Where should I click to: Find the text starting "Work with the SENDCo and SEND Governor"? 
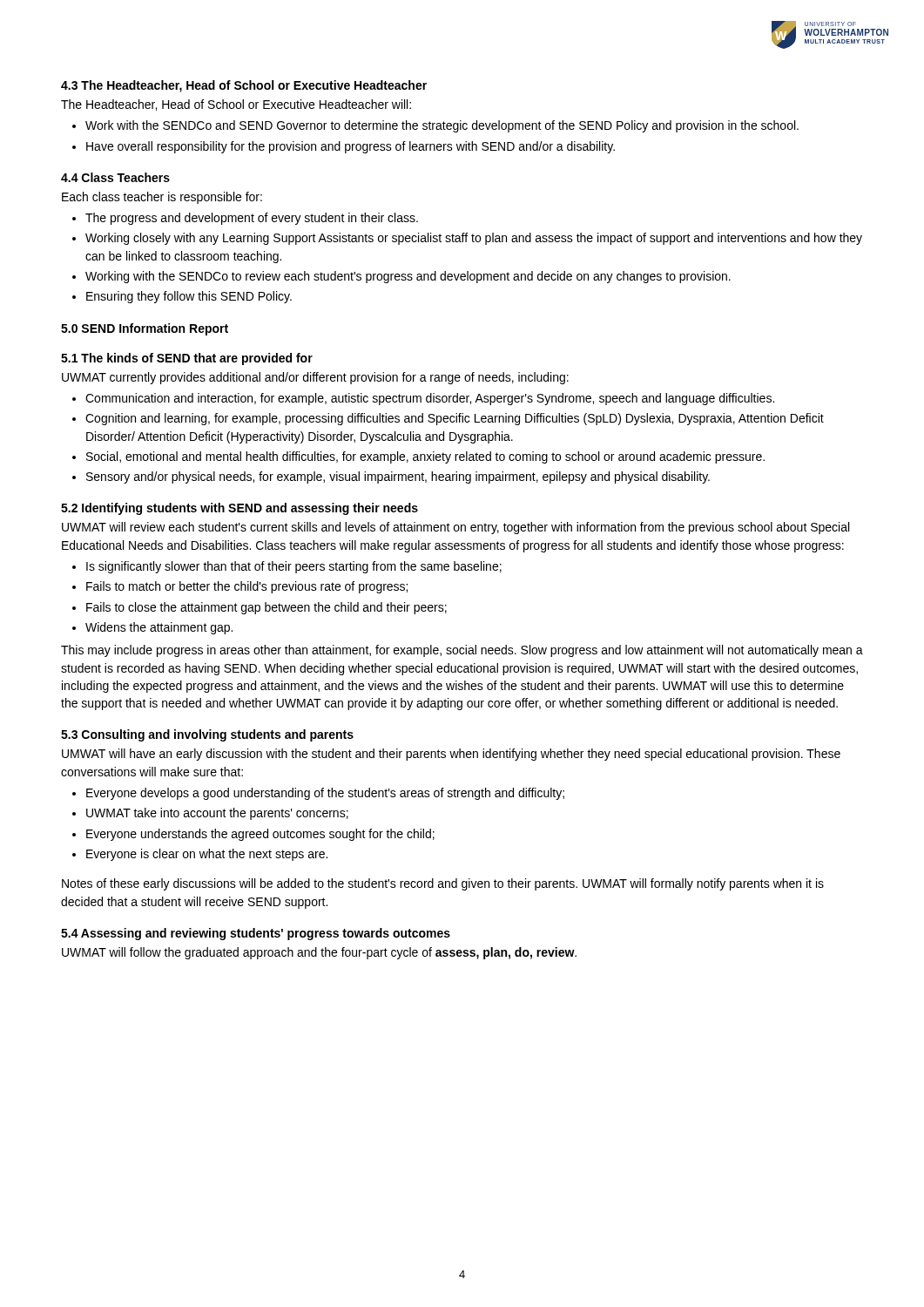click(x=442, y=126)
